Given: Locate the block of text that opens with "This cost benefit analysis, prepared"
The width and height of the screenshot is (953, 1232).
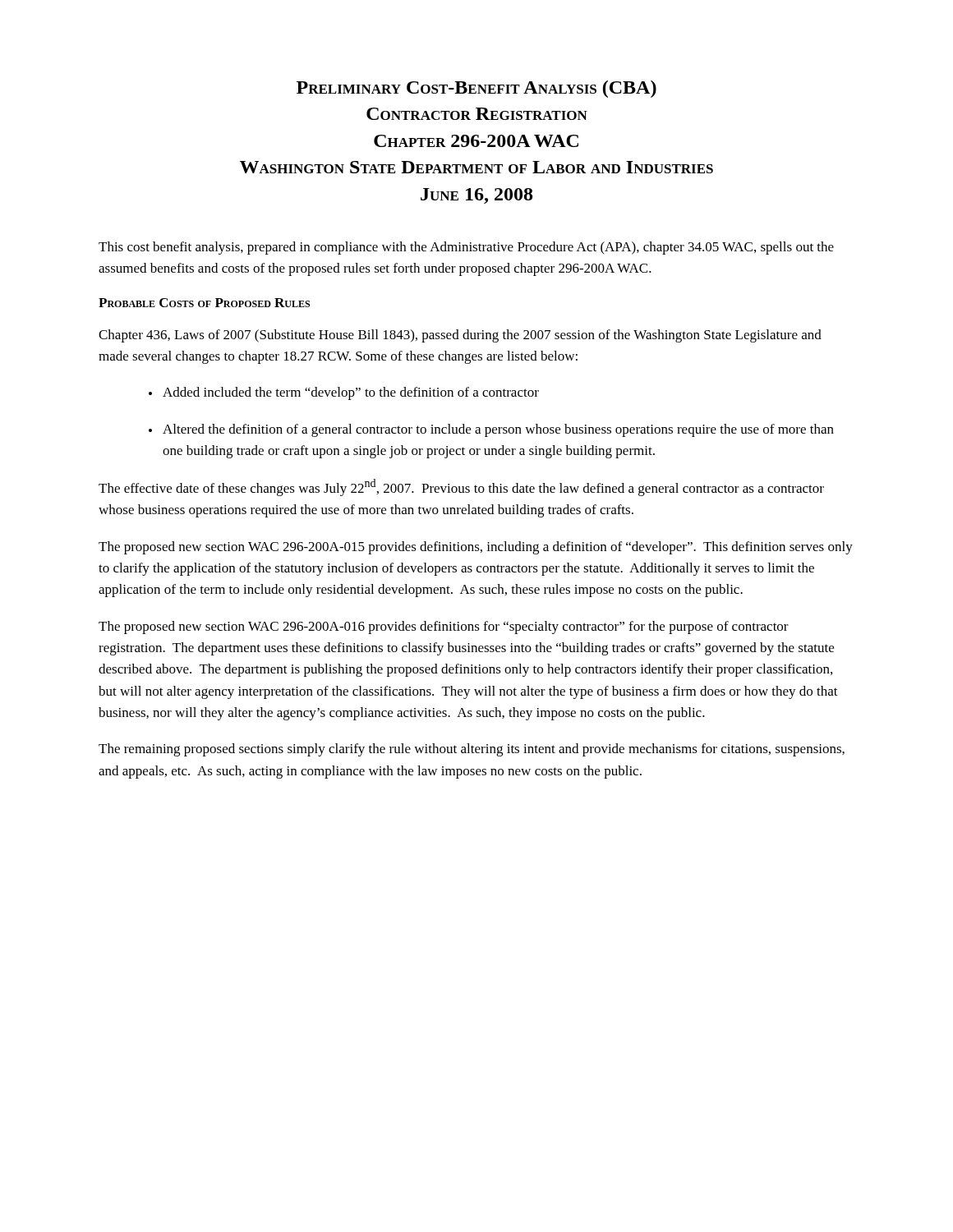Looking at the screenshot, I should pyautogui.click(x=466, y=258).
